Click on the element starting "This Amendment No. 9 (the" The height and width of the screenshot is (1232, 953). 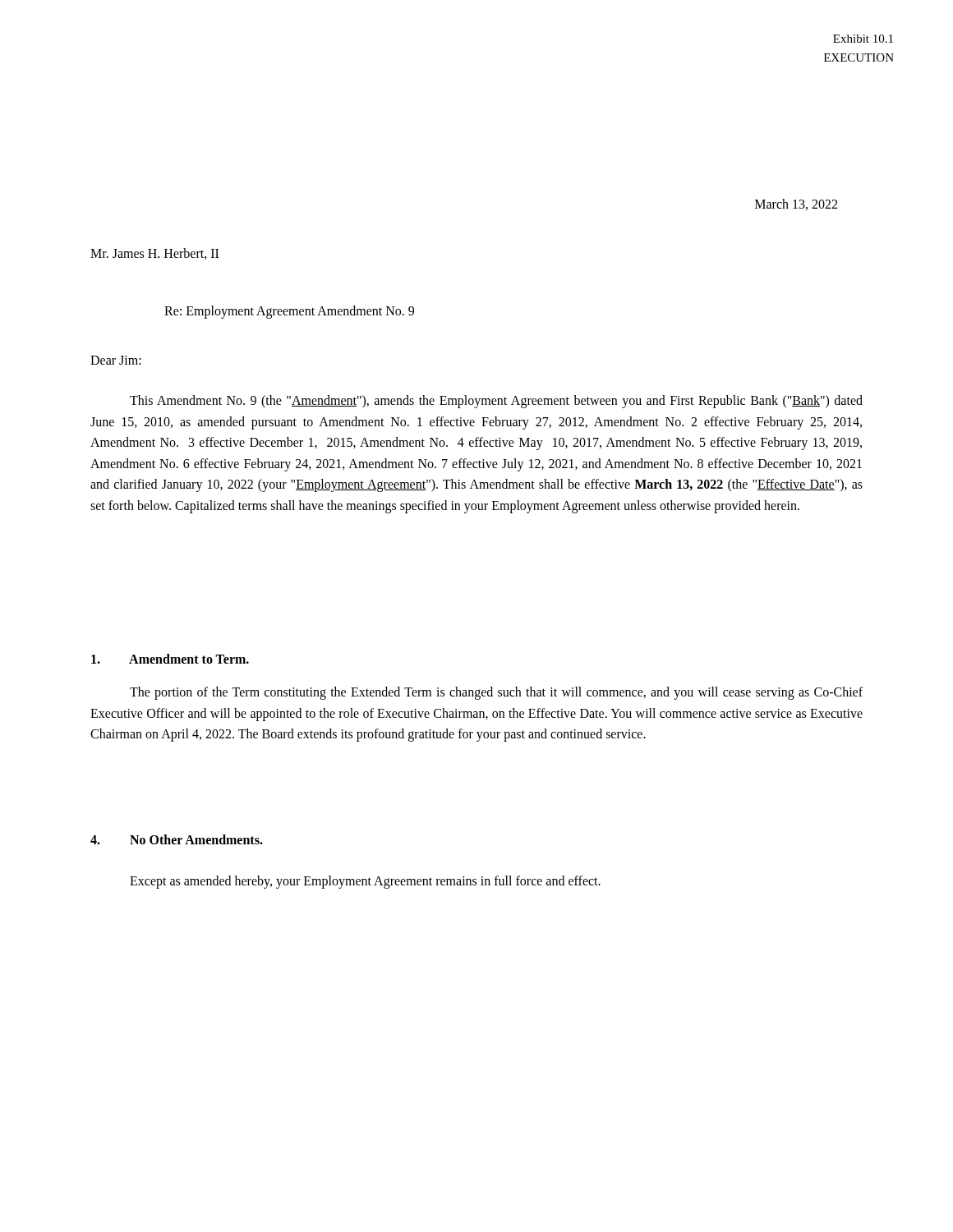(476, 453)
